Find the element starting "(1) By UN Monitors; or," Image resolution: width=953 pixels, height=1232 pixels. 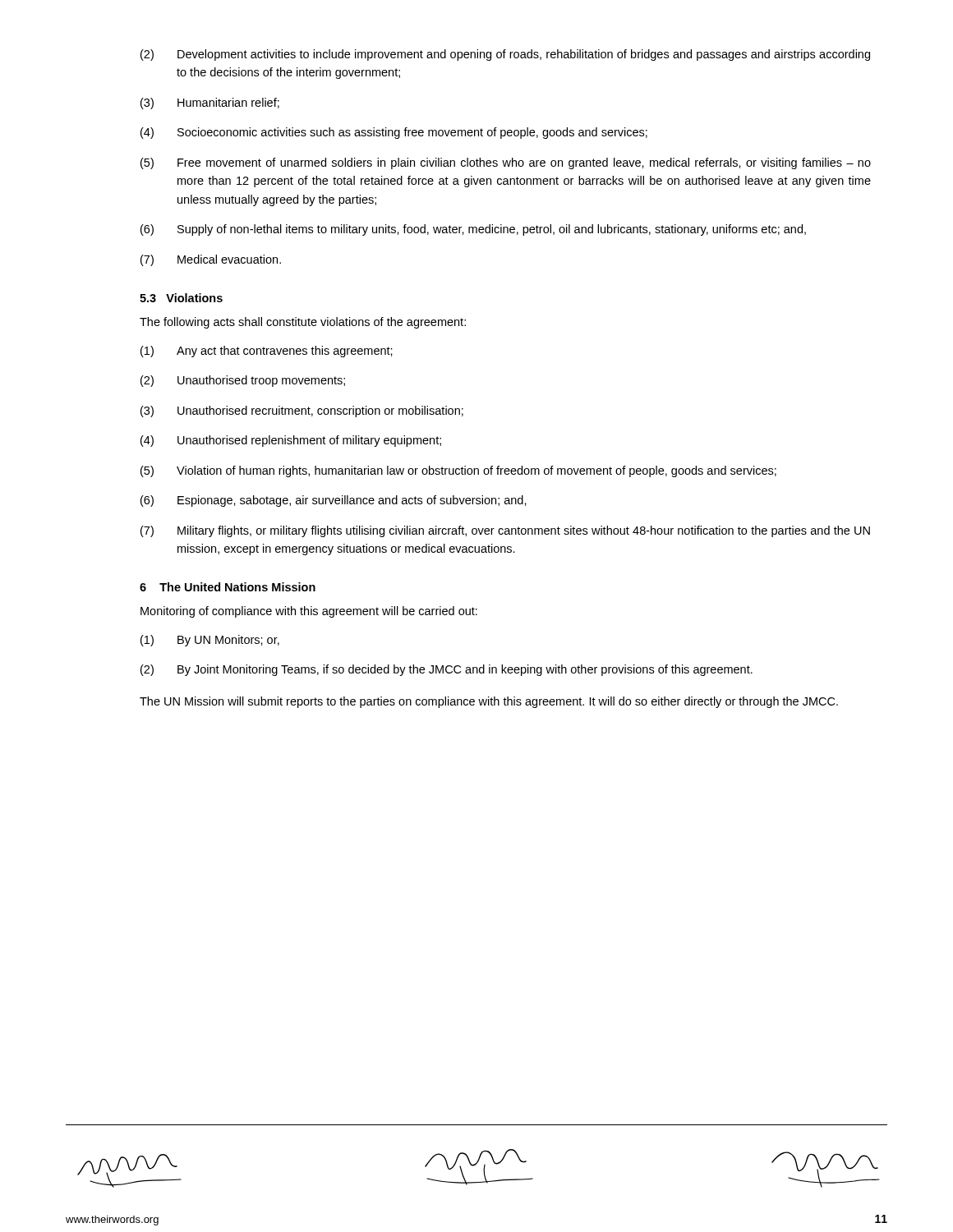[210, 641]
